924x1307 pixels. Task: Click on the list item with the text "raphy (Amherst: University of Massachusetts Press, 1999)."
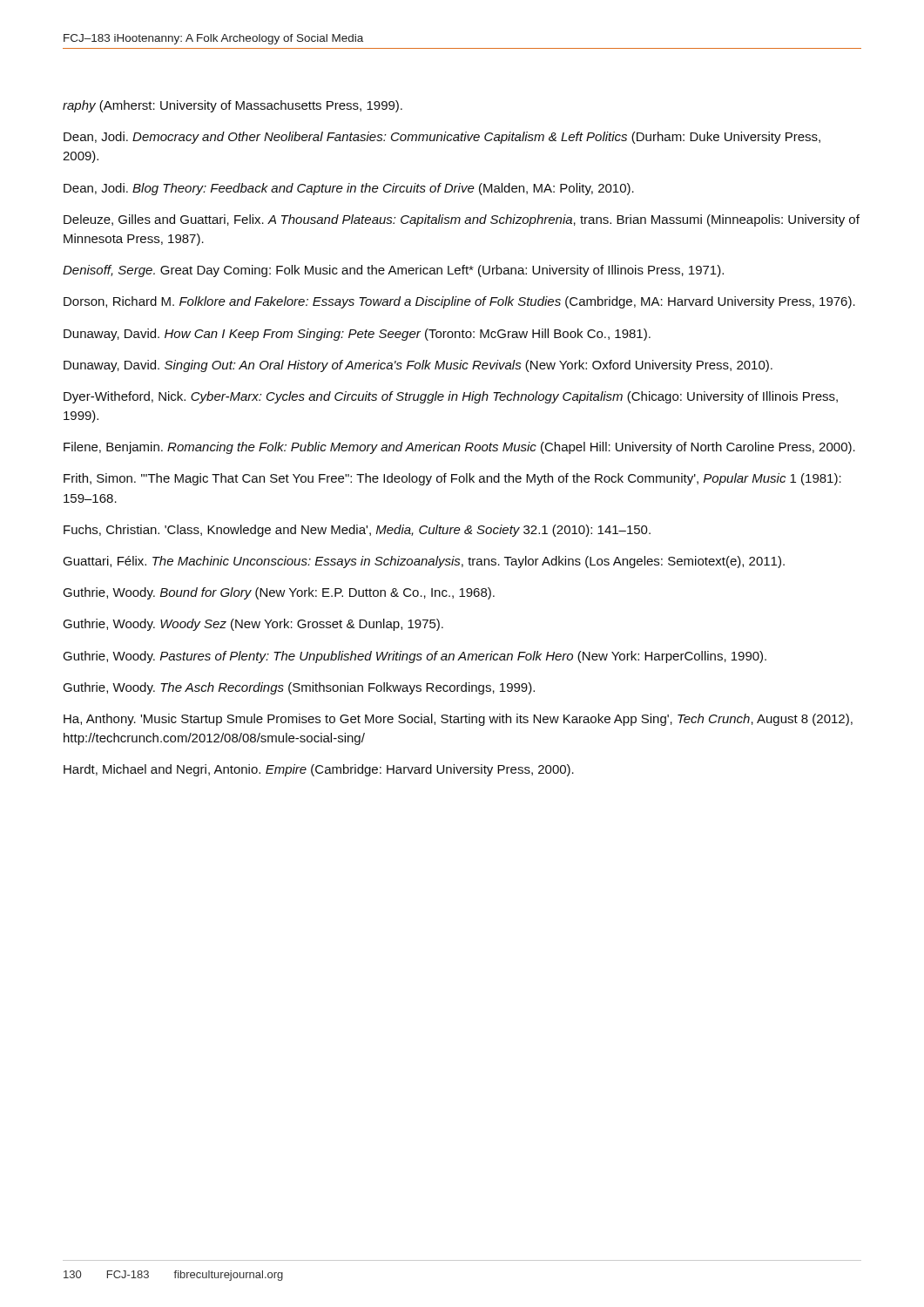(x=233, y=105)
